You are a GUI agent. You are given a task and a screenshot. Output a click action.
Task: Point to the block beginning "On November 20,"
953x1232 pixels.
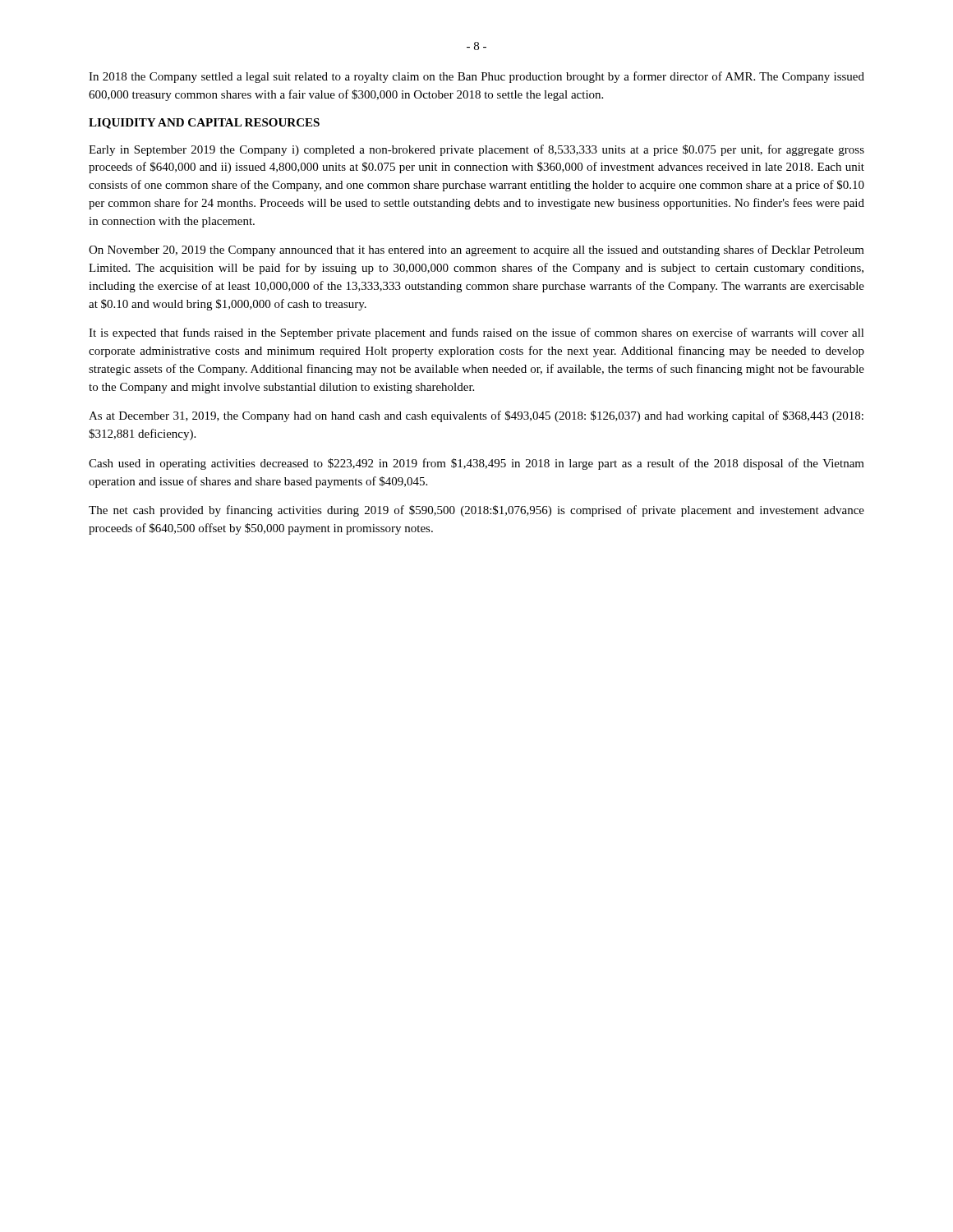point(476,277)
